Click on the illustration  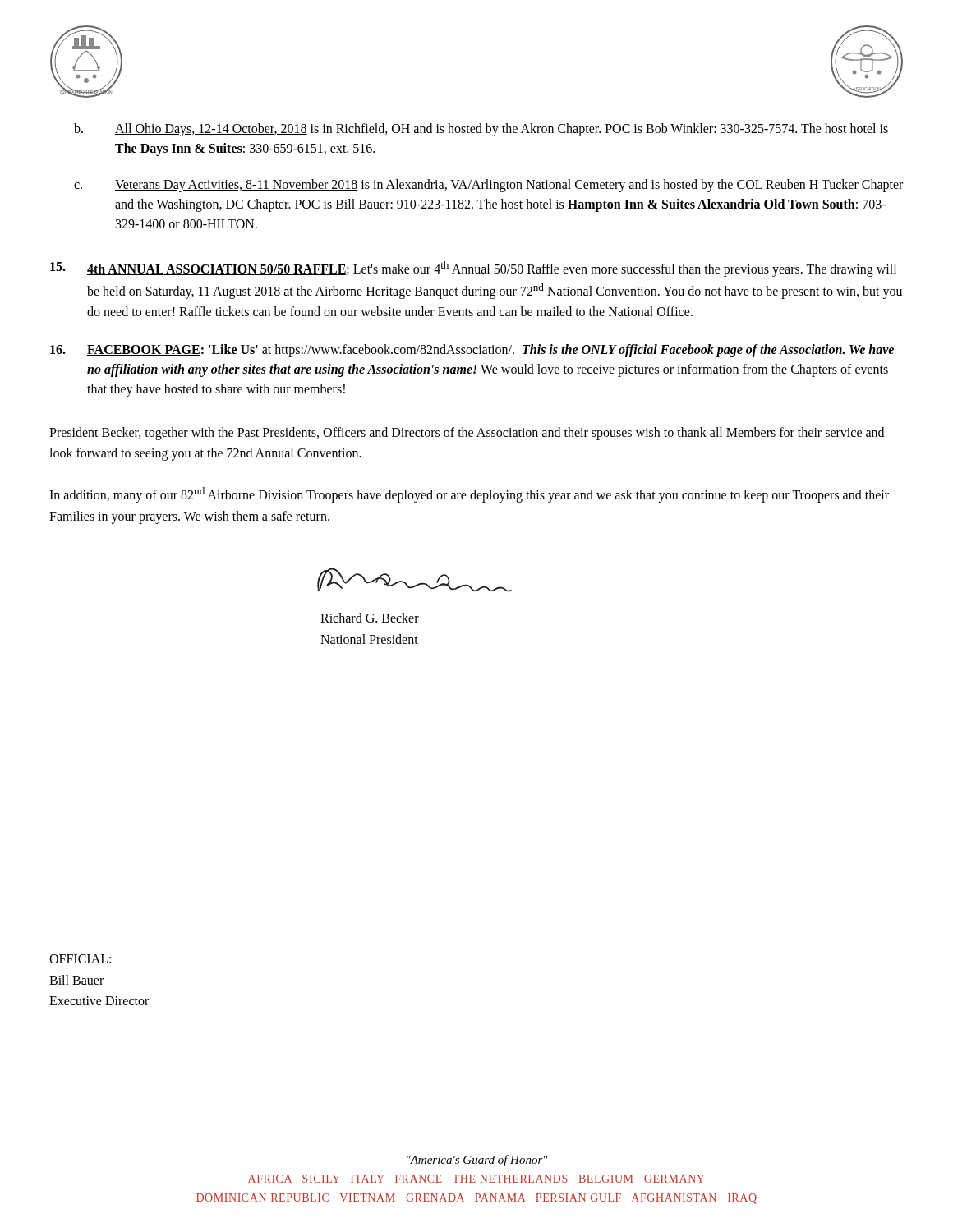[x=608, y=601]
